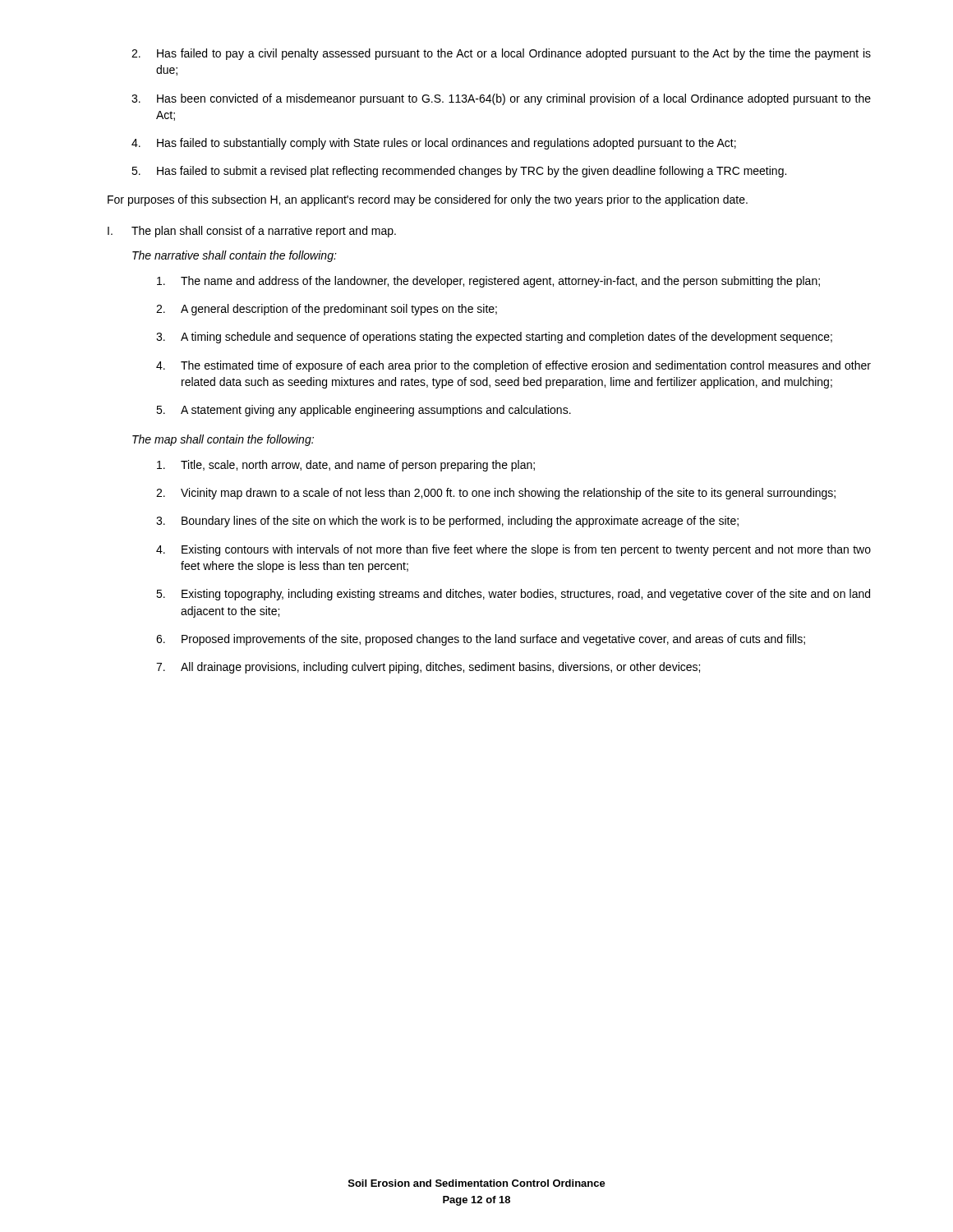Point to the text block starting "7. All drainage"
This screenshot has width=953, height=1232.
[513, 667]
